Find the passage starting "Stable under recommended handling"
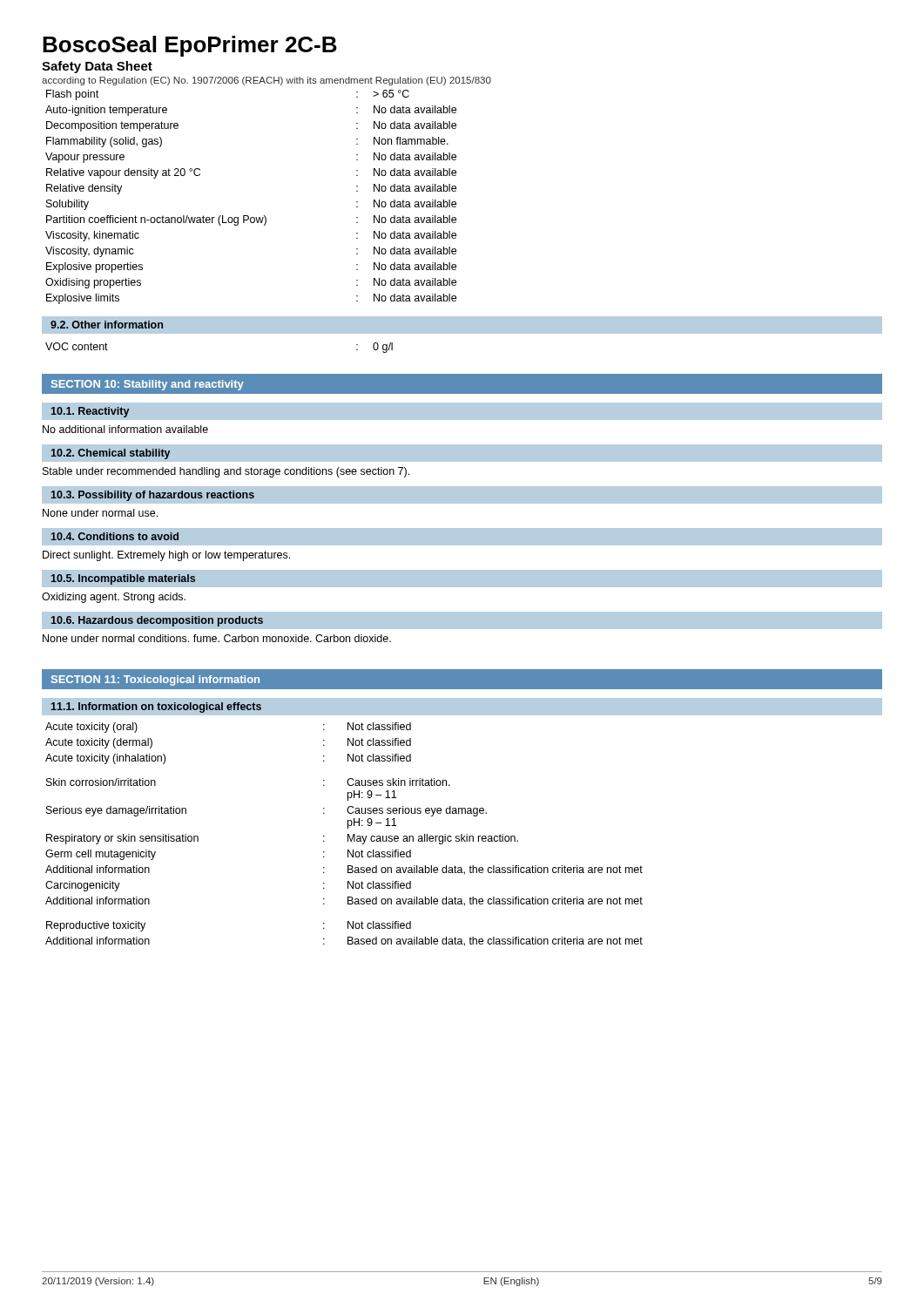Screen dimensions: 1307x924 tap(462, 471)
